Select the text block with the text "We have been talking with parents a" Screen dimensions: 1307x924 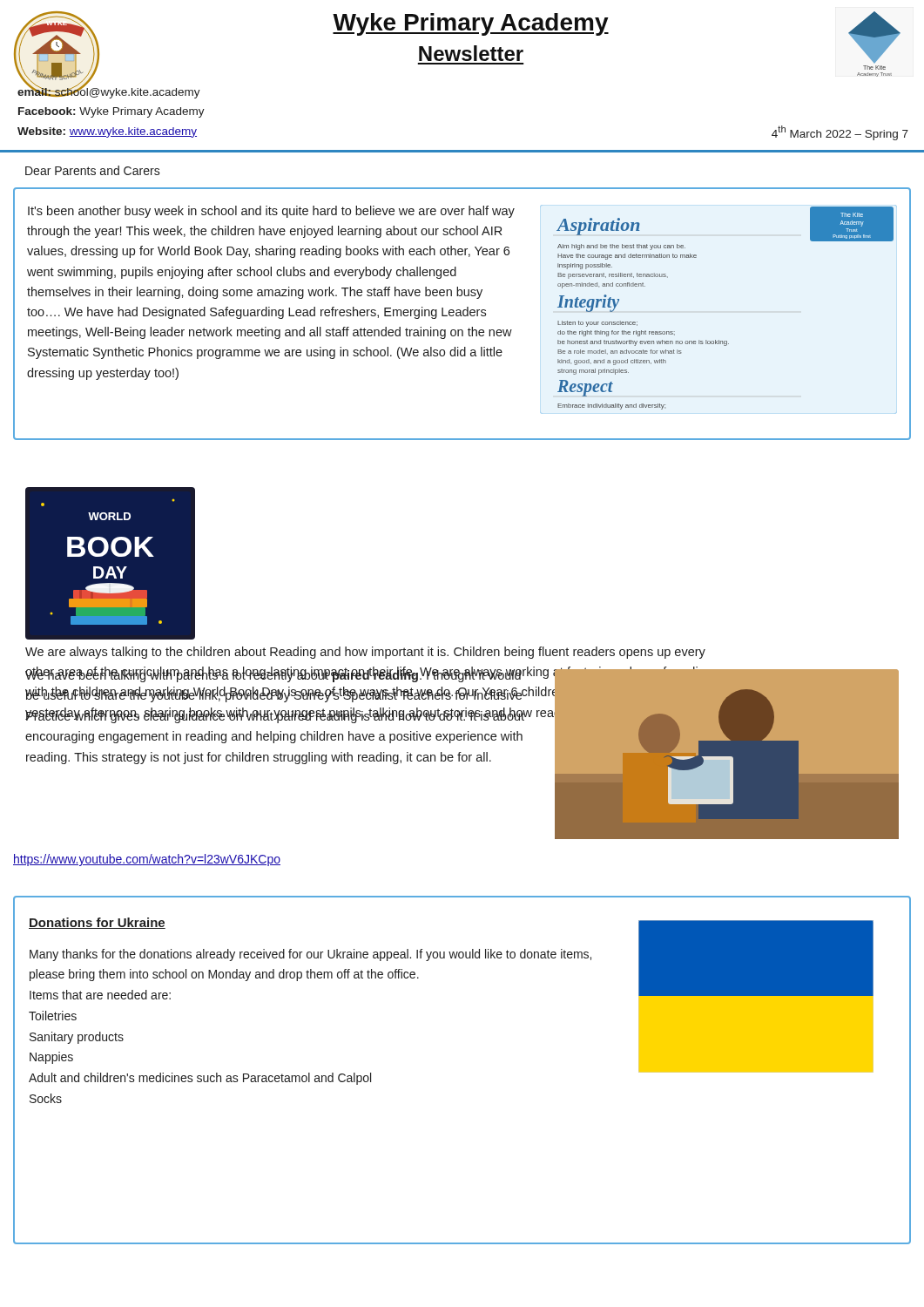pyautogui.click(x=462, y=754)
